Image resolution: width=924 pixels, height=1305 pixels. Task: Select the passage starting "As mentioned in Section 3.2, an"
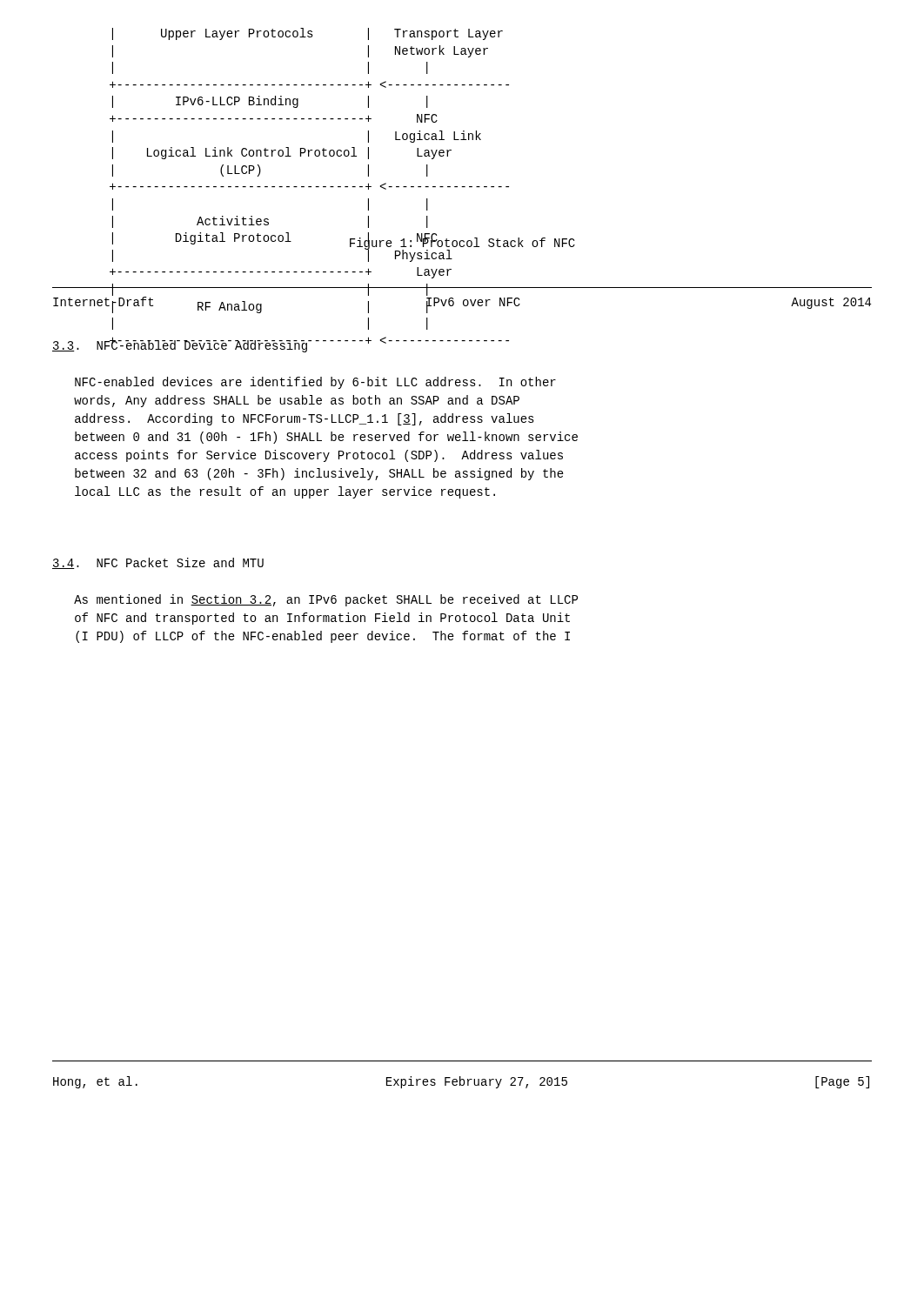point(315,619)
